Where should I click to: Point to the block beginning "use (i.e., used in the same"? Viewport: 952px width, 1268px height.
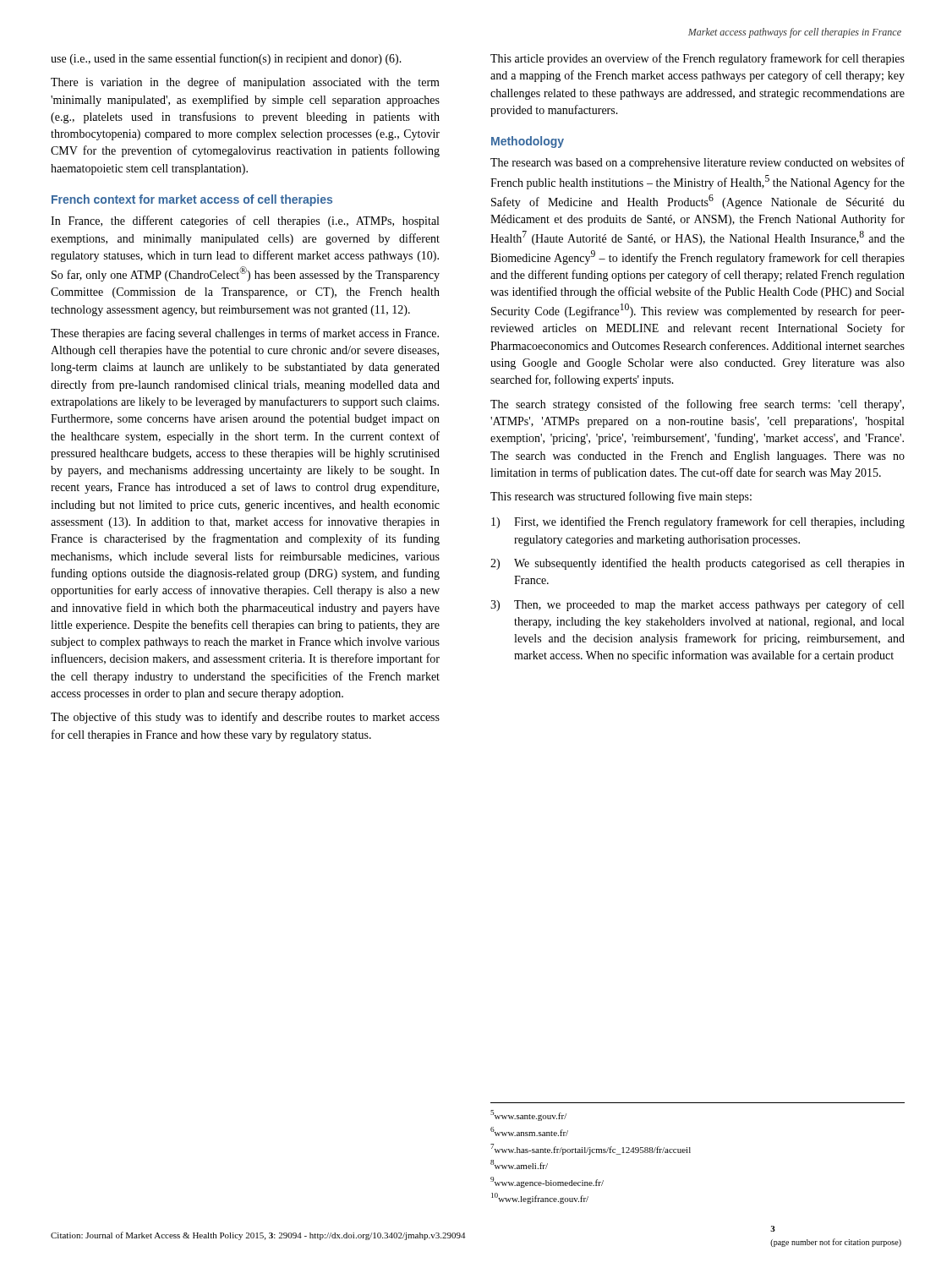[245, 114]
